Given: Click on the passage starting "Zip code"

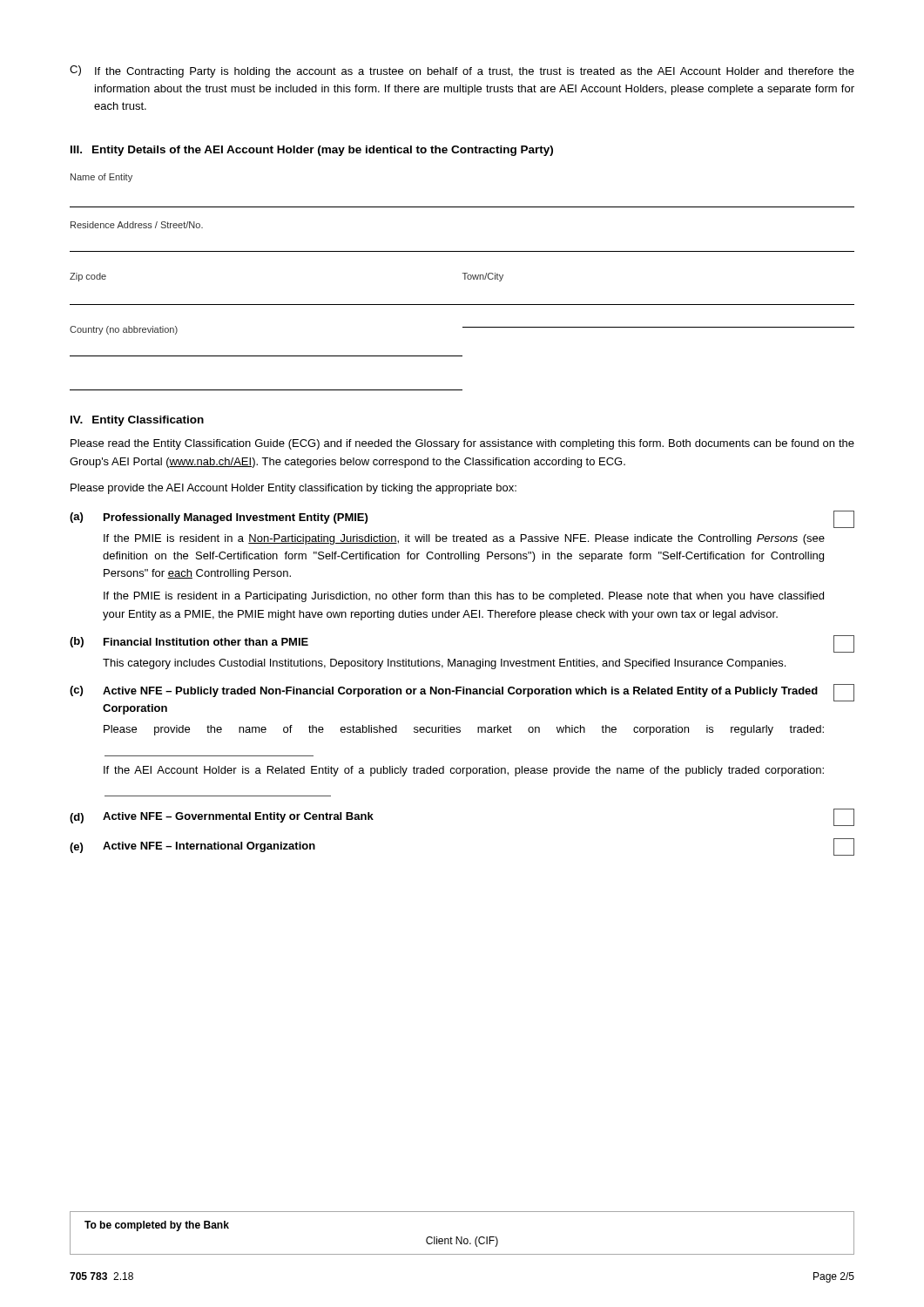Looking at the screenshot, I should point(88,277).
